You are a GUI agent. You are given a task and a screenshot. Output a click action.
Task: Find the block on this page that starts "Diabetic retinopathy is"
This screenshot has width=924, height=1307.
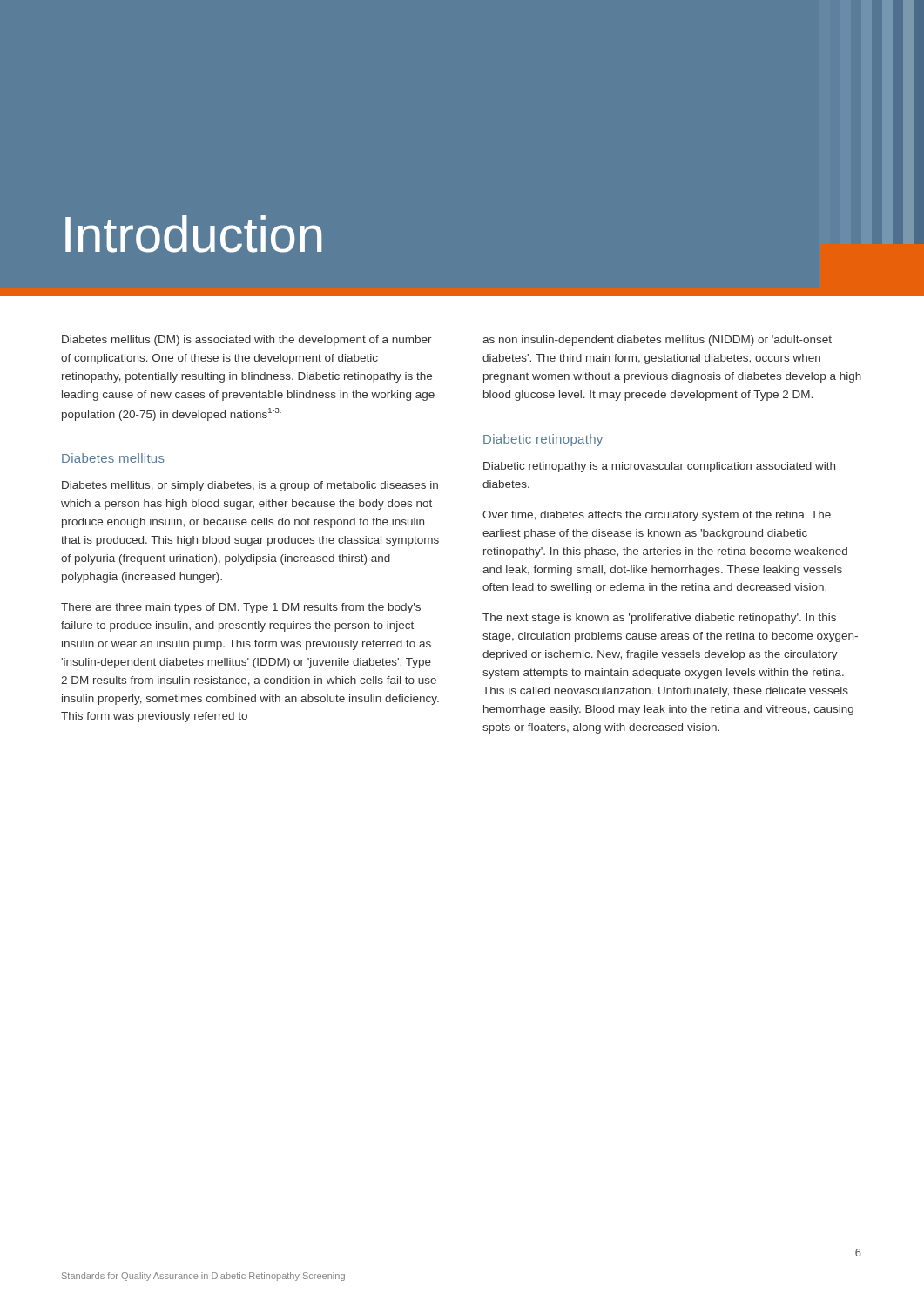point(659,475)
